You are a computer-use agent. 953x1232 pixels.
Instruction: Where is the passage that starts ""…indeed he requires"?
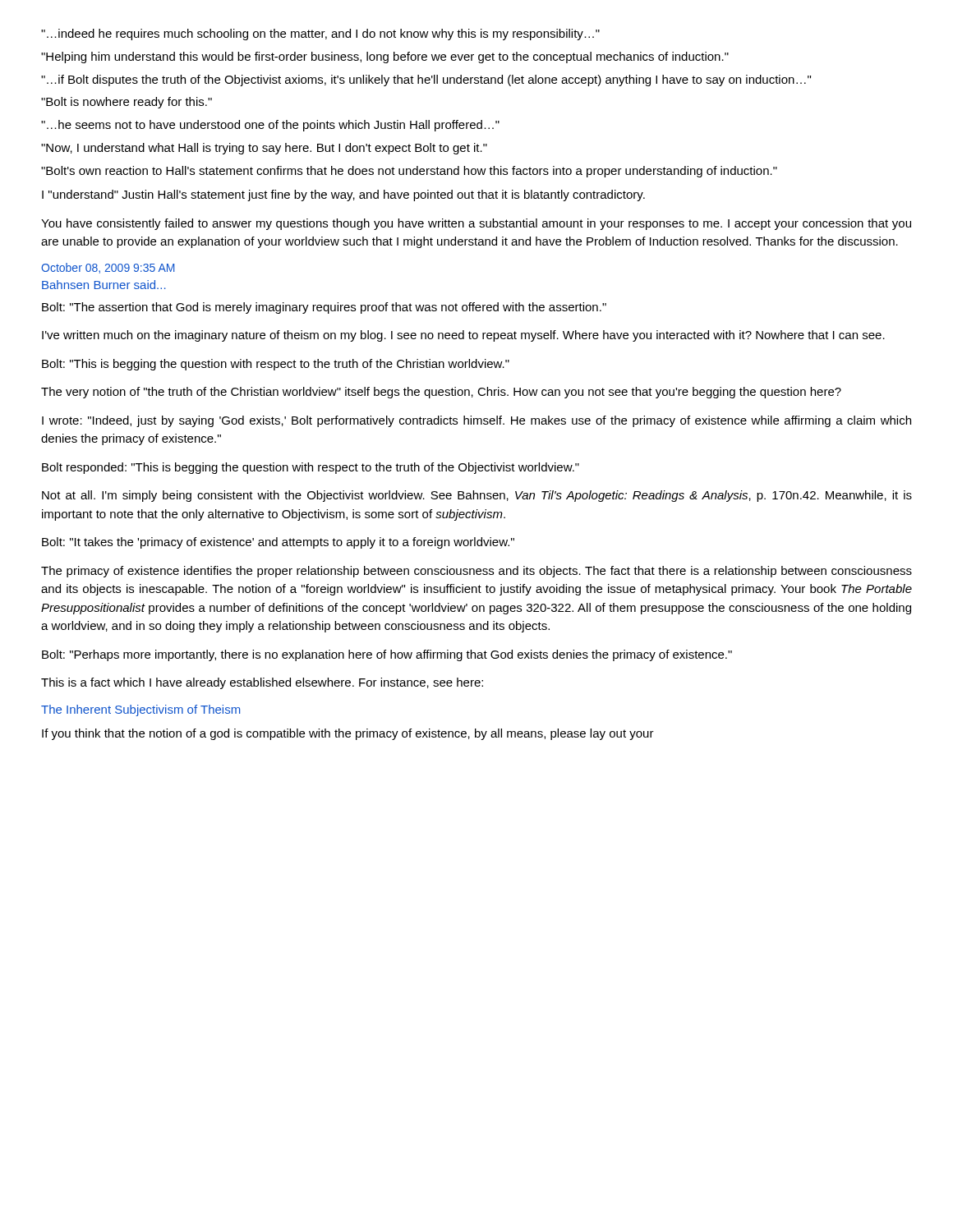[320, 34]
